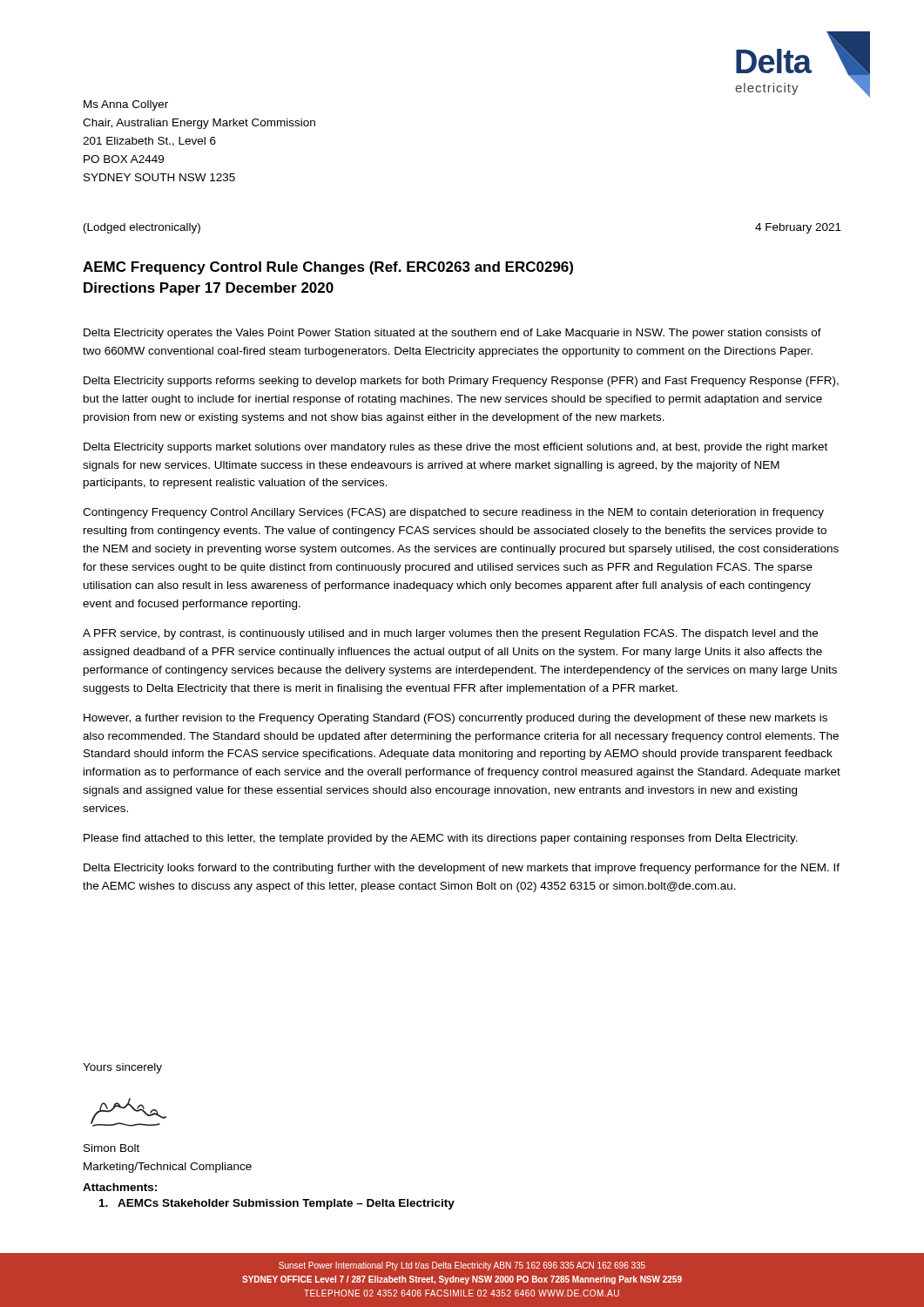Select the text block that reads "Delta Electricity operates the Vales Point Power"
The image size is (924, 1307).
462,342
